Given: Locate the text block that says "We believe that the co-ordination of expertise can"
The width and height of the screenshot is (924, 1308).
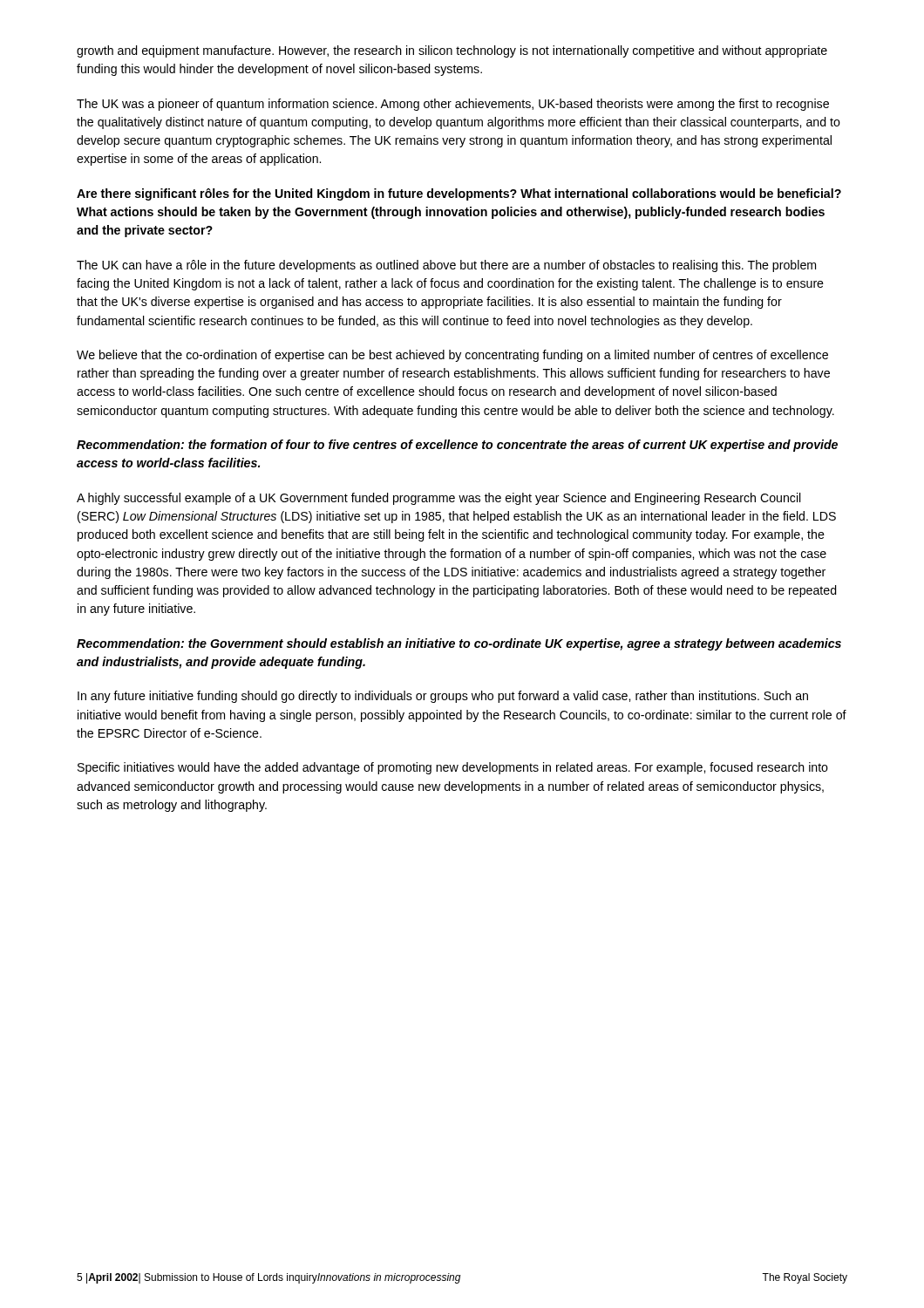Looking at the screenshot, I should pyautogui.click(x=456, y=383).
